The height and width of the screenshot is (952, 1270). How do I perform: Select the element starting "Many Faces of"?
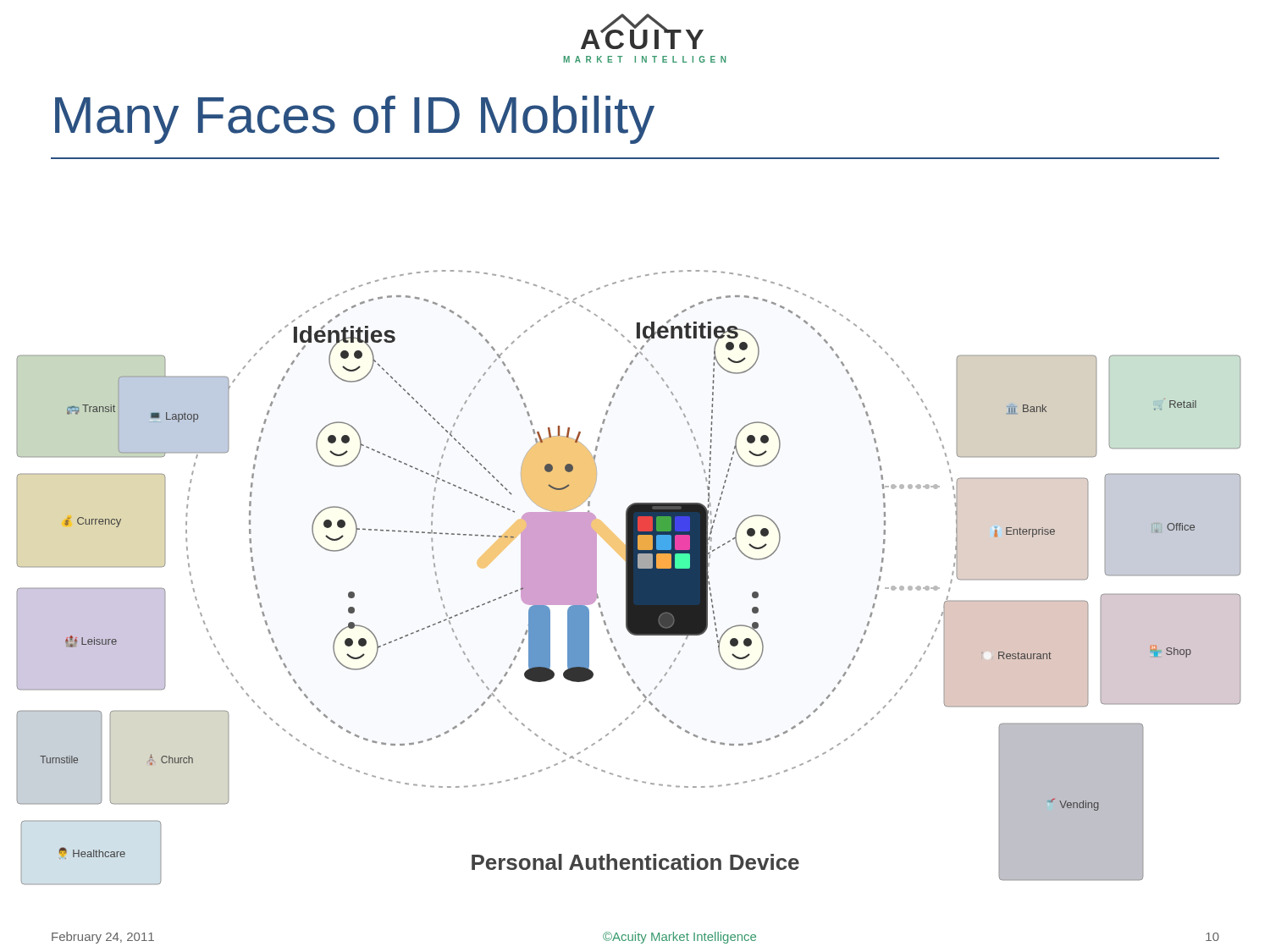[x=635, y=115]
